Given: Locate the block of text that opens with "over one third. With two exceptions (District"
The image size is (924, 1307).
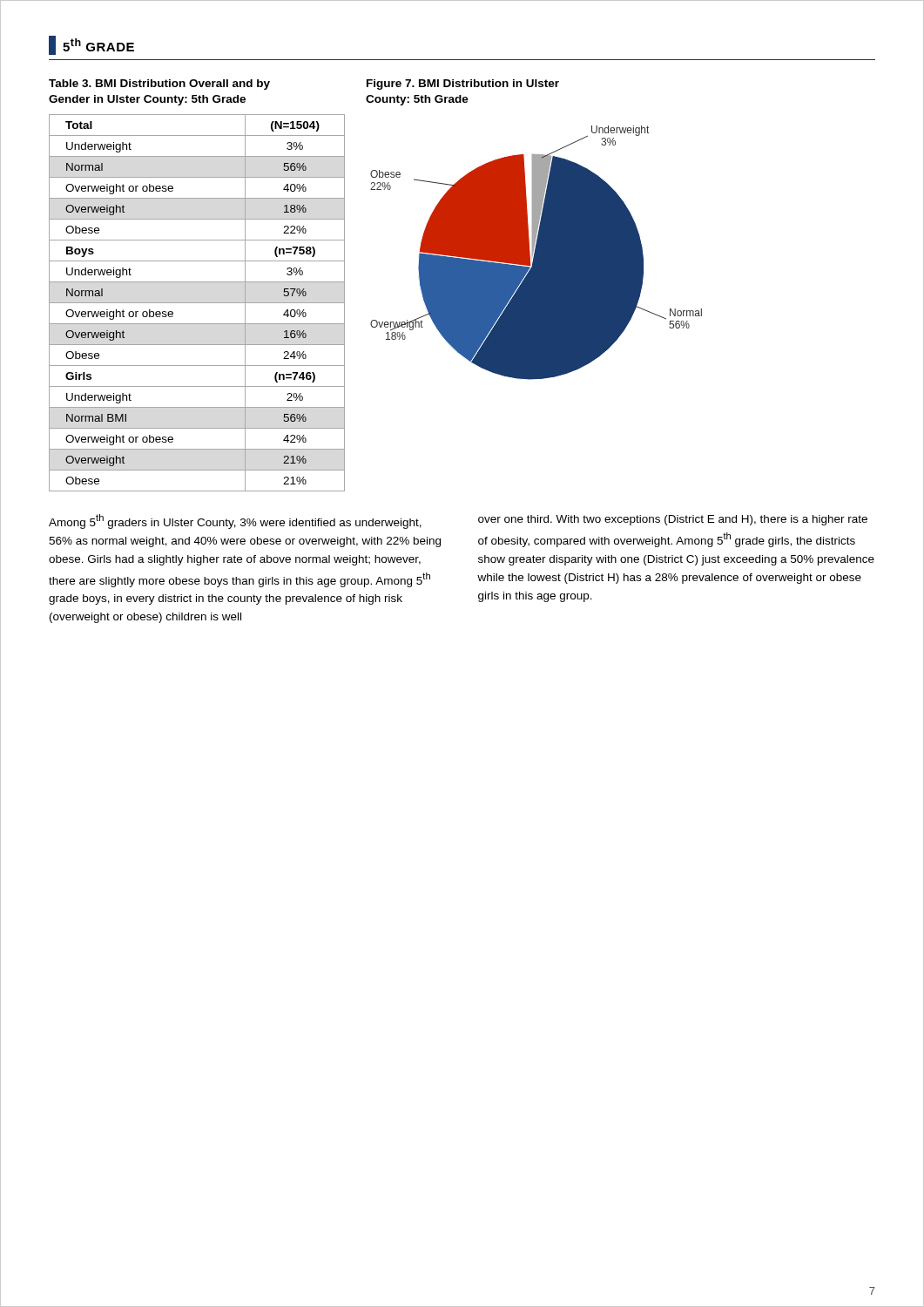Looking at the screenshot, I should 676,557.
